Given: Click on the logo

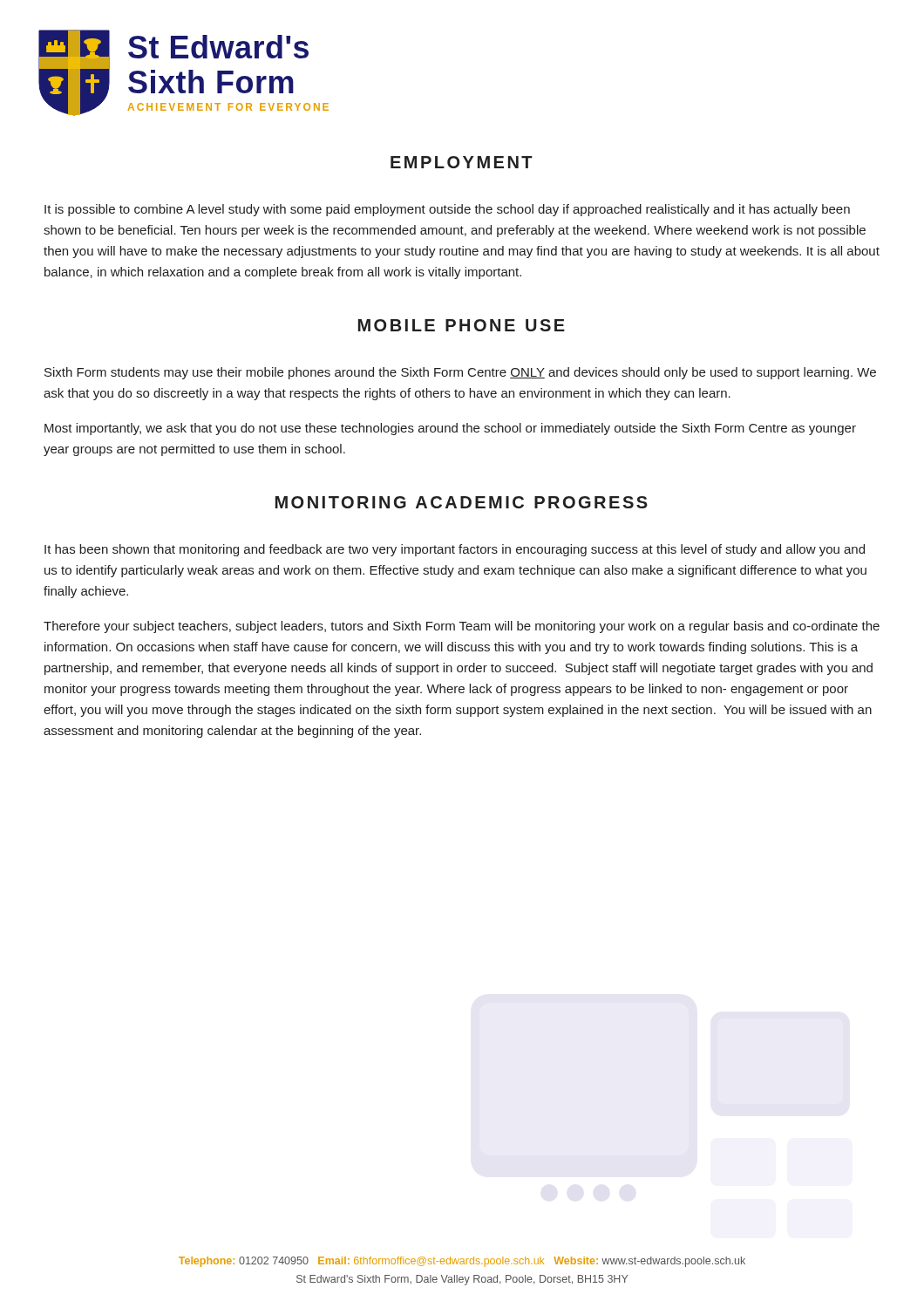Looking at the screenshot, I should (183, 72).
